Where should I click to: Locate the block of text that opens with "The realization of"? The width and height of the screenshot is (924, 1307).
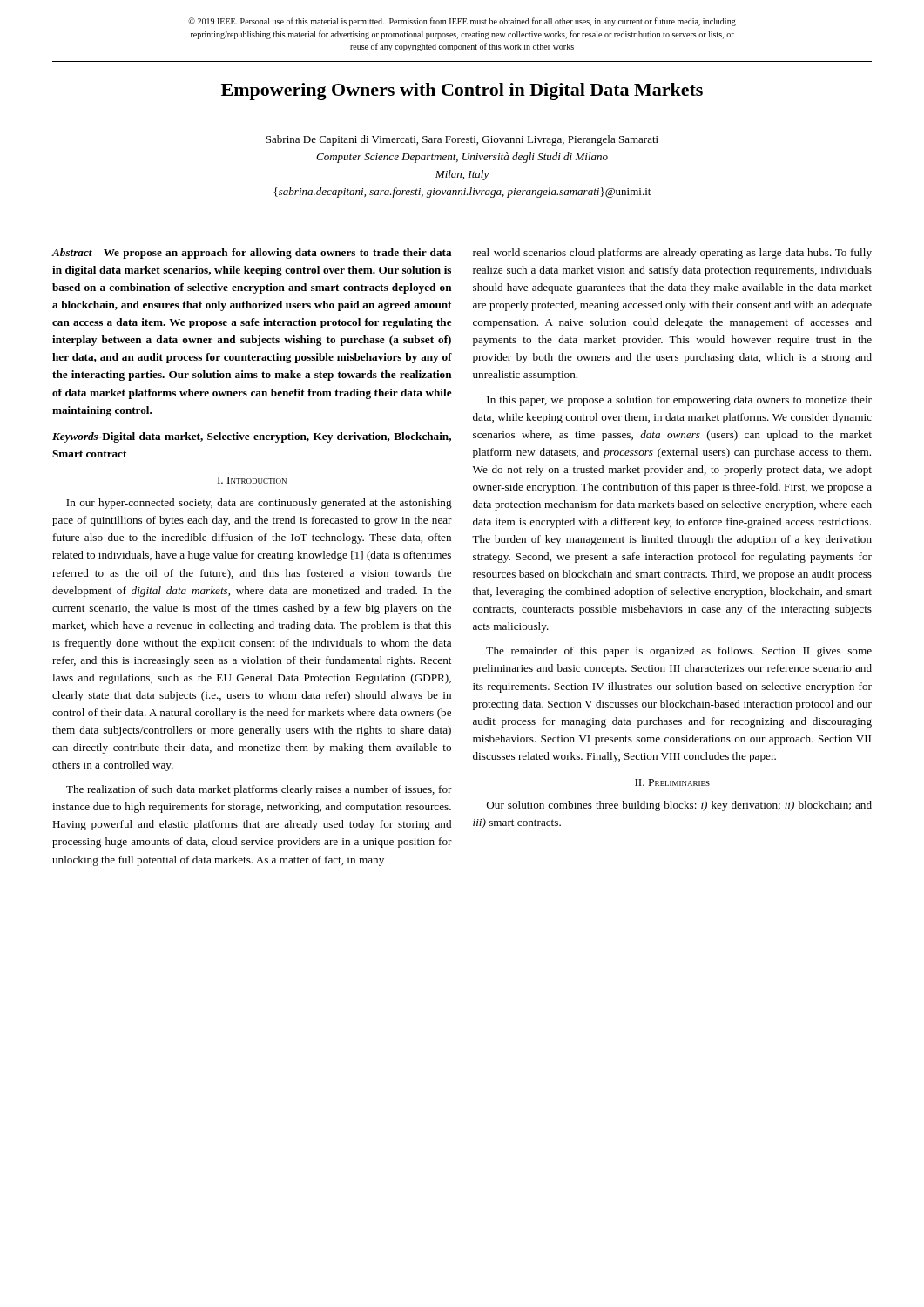[252, 824]
